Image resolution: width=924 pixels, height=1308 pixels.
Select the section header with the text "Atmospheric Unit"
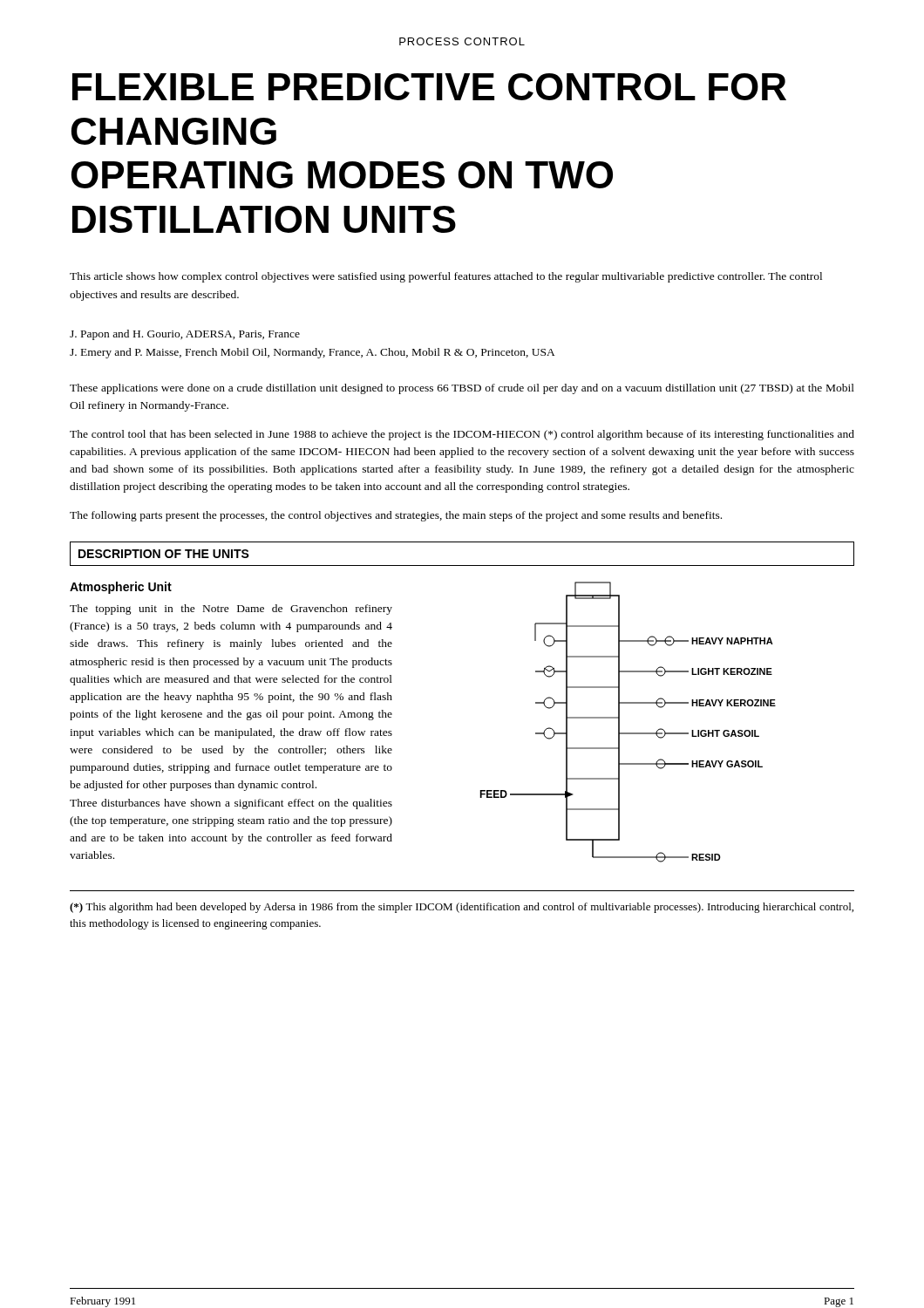click(121, 587)
